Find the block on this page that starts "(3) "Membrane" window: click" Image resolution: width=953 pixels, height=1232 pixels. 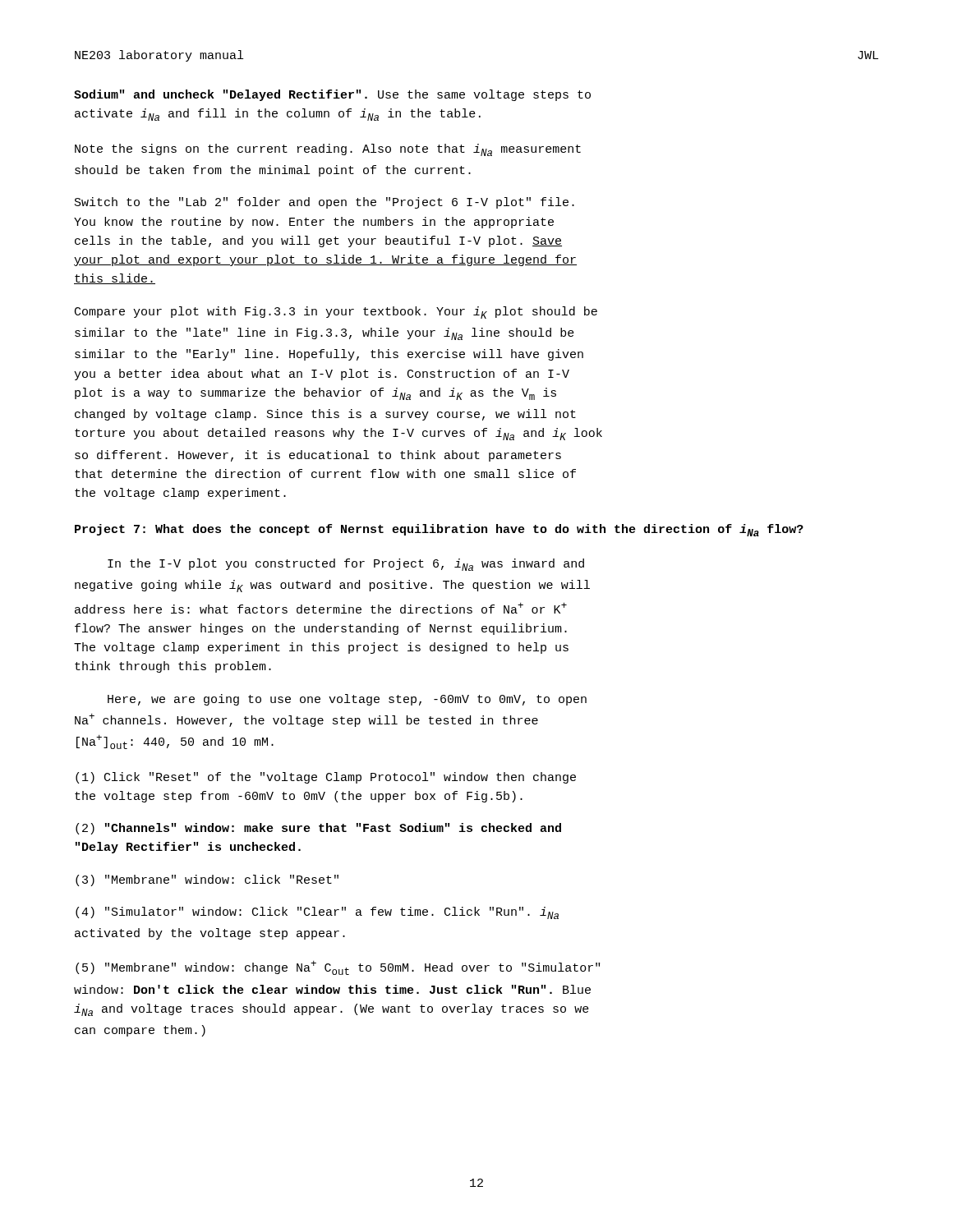[x=207, y=880]
